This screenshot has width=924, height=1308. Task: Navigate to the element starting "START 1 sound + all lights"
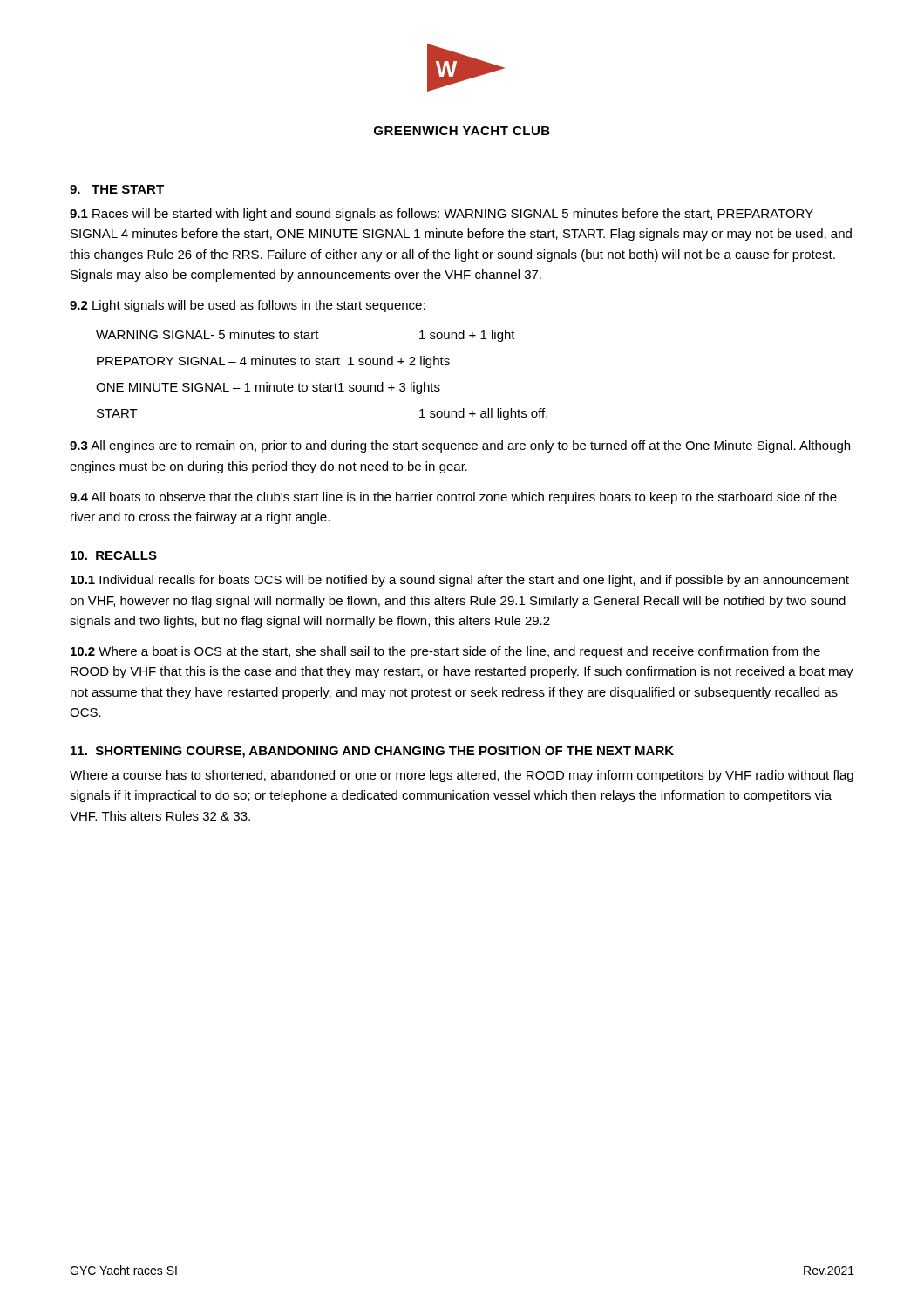pos(475,414)
